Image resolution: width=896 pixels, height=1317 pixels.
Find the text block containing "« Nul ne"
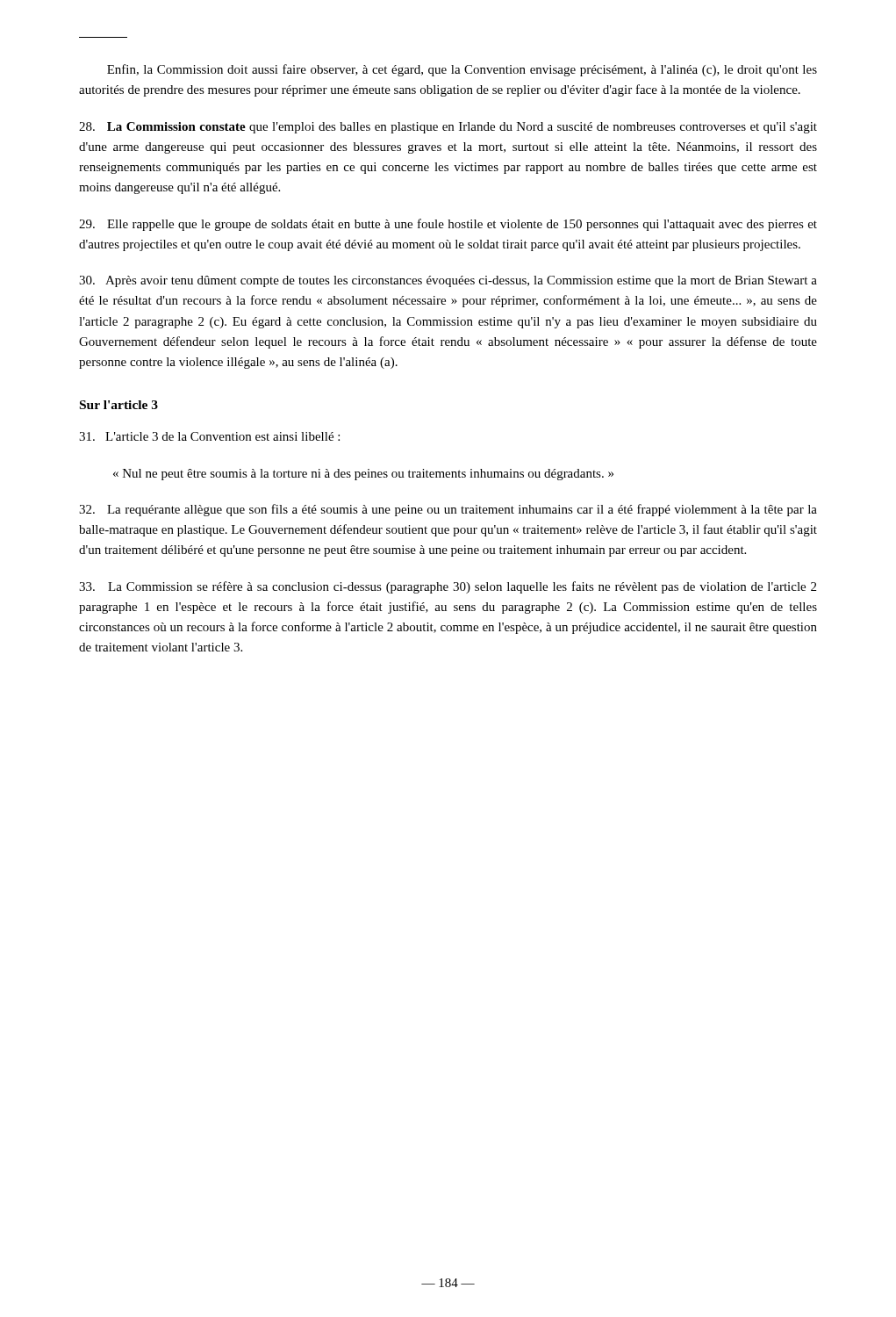[363, 473]
